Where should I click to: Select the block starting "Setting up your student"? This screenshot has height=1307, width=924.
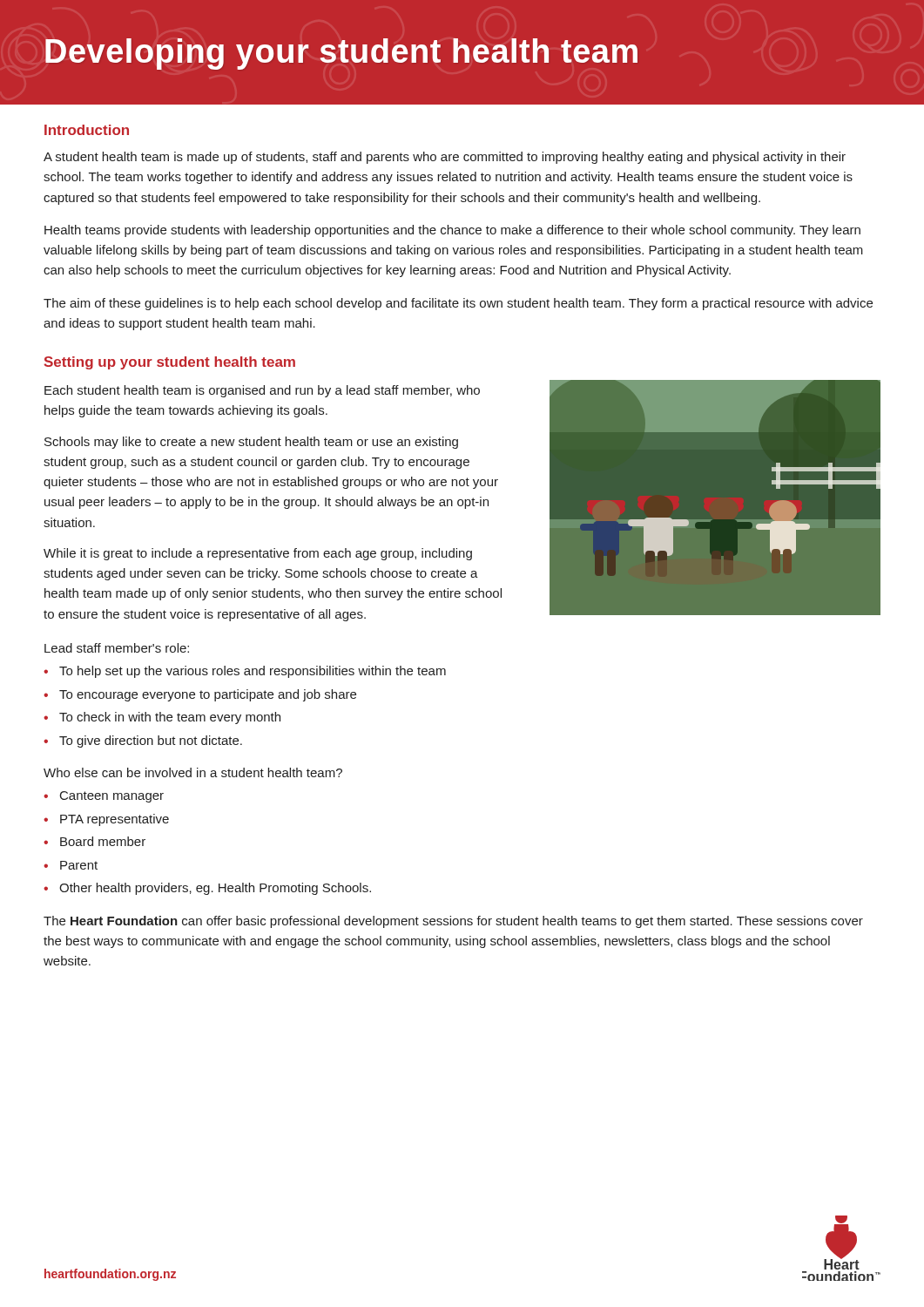[170, 362]
